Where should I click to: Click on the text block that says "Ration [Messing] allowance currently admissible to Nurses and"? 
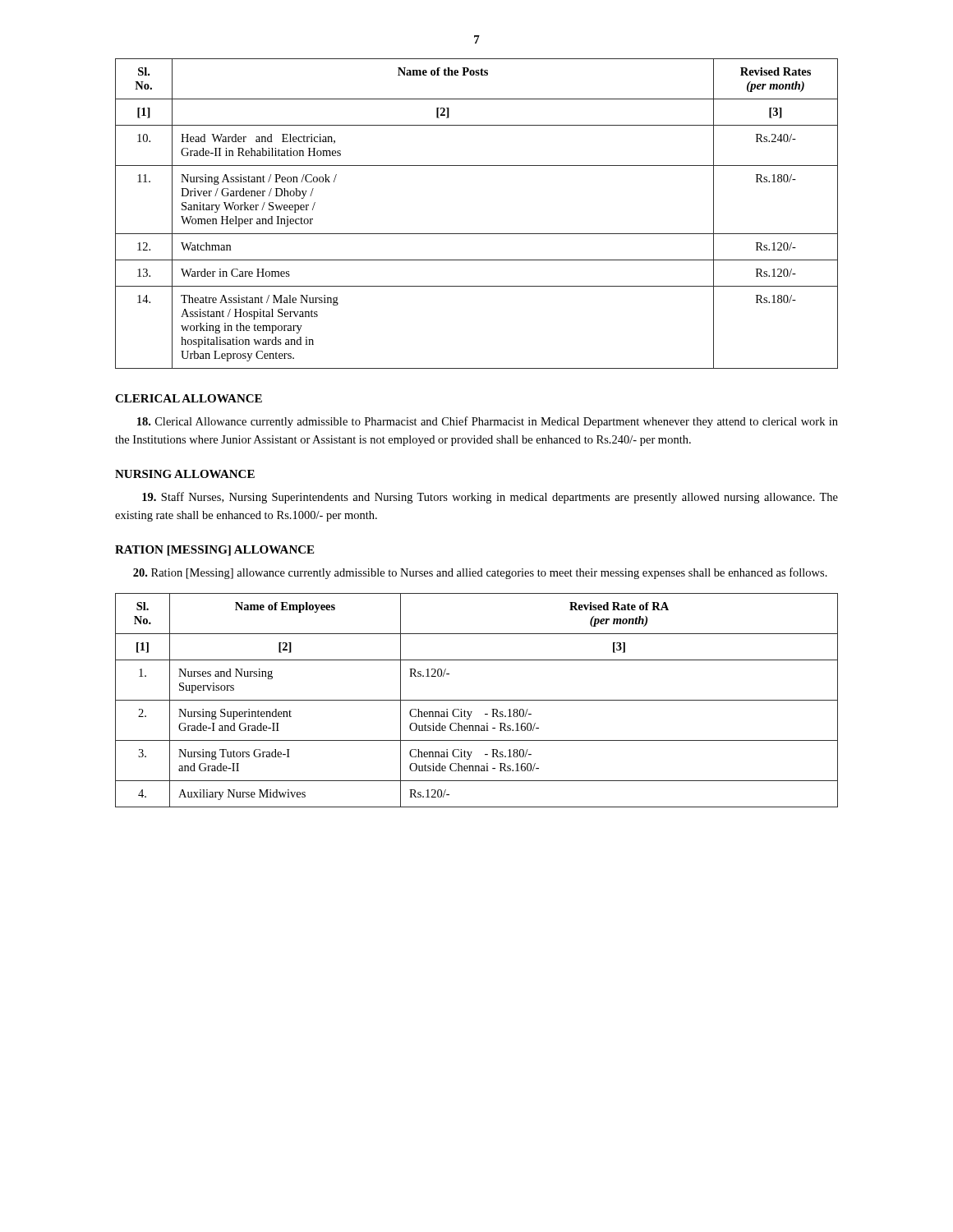click(471, 572)
